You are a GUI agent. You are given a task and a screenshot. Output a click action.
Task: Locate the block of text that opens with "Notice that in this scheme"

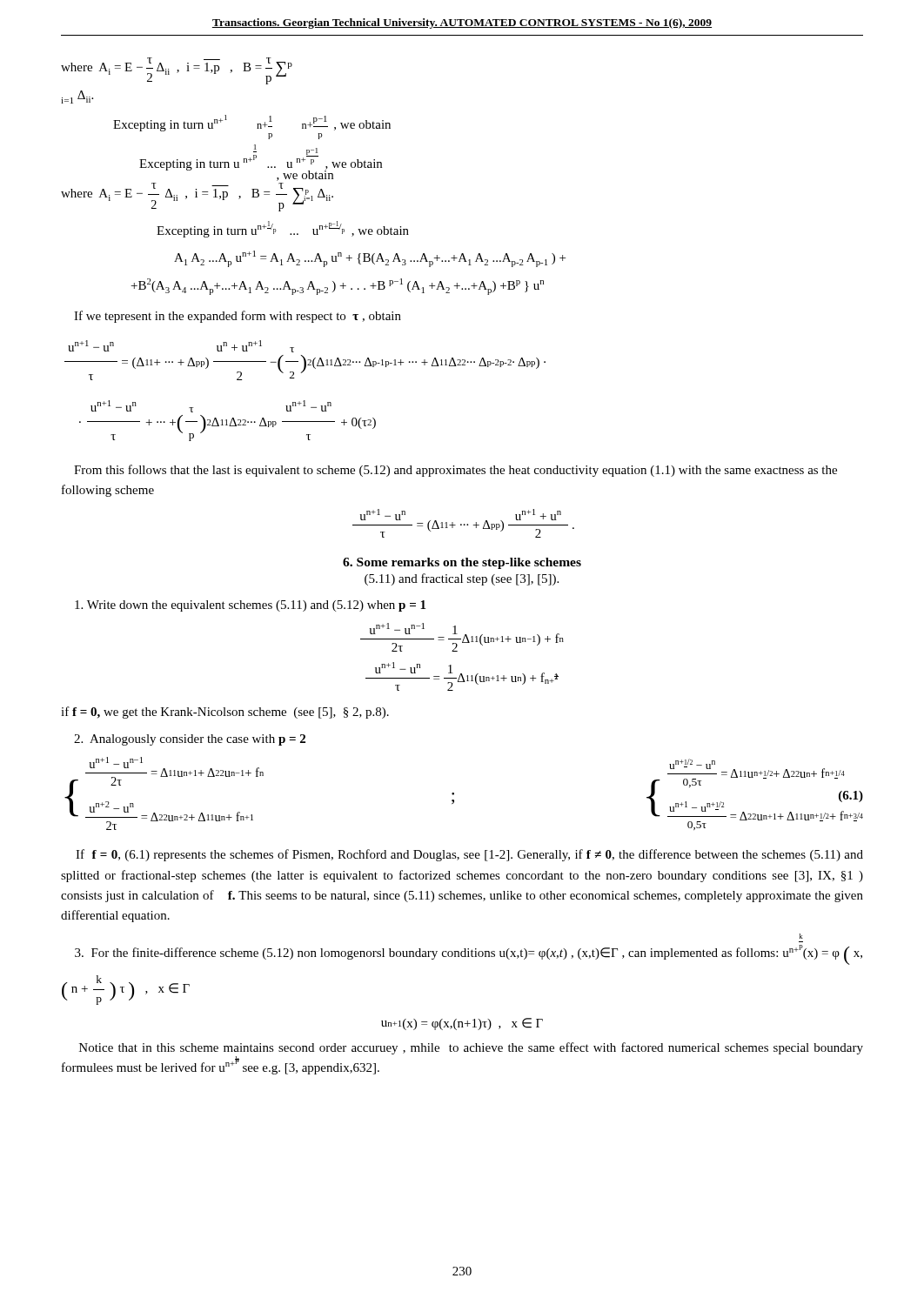(462, 1057)
